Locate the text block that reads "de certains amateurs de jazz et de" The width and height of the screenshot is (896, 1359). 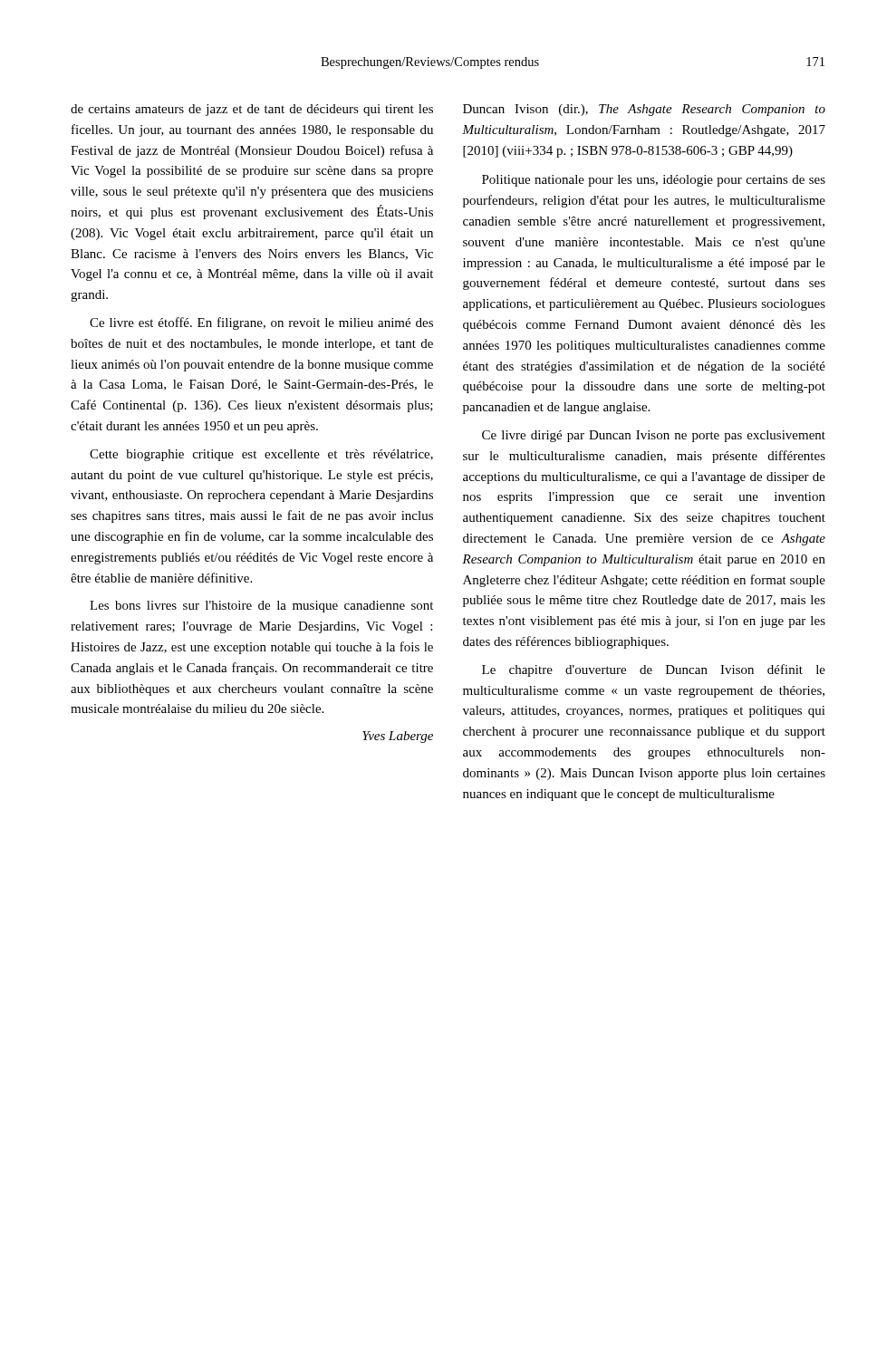[252, 202]
